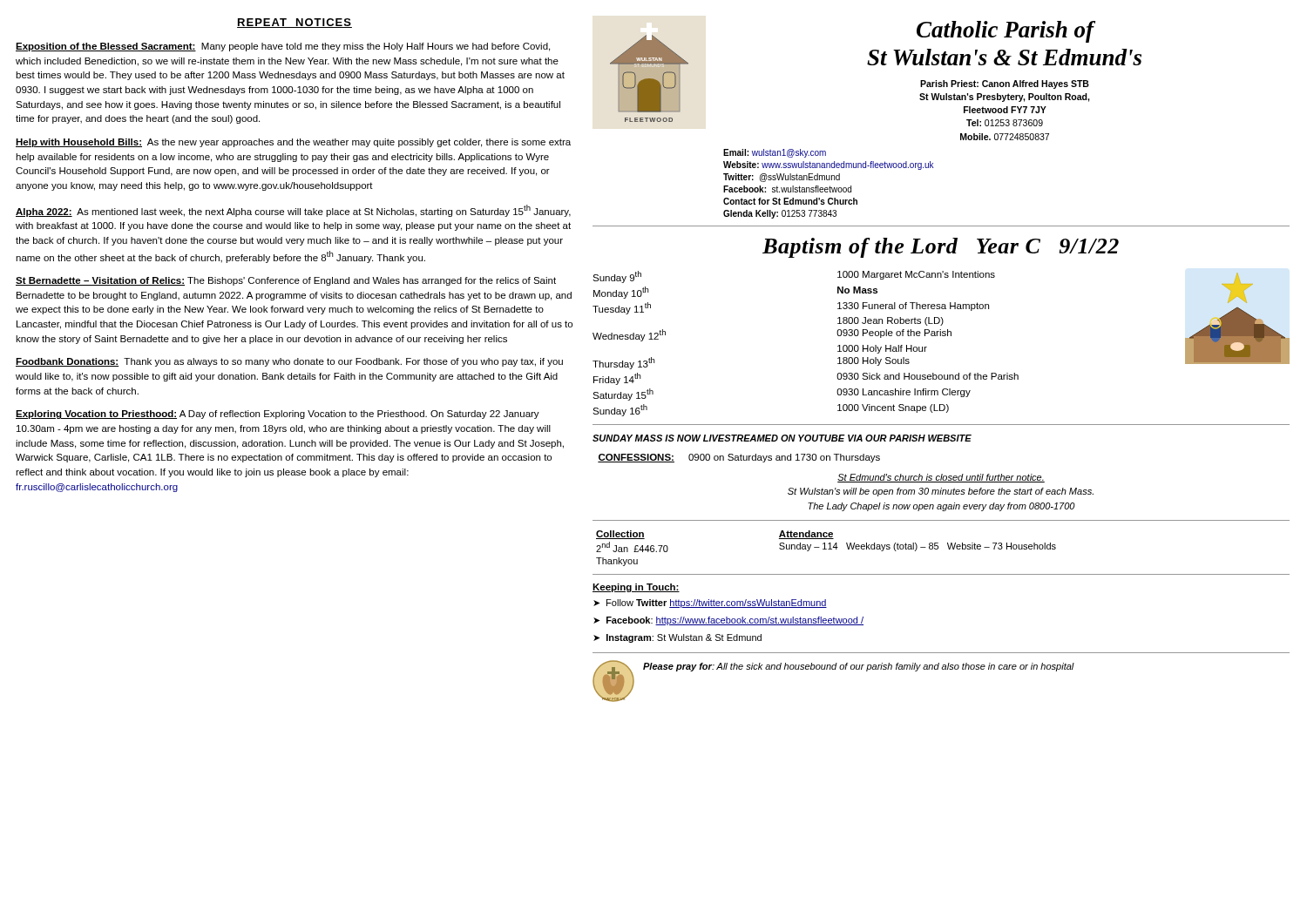Select the text block that reads "St Edmund's church is"
The image size is (1307, 924).
941,491
